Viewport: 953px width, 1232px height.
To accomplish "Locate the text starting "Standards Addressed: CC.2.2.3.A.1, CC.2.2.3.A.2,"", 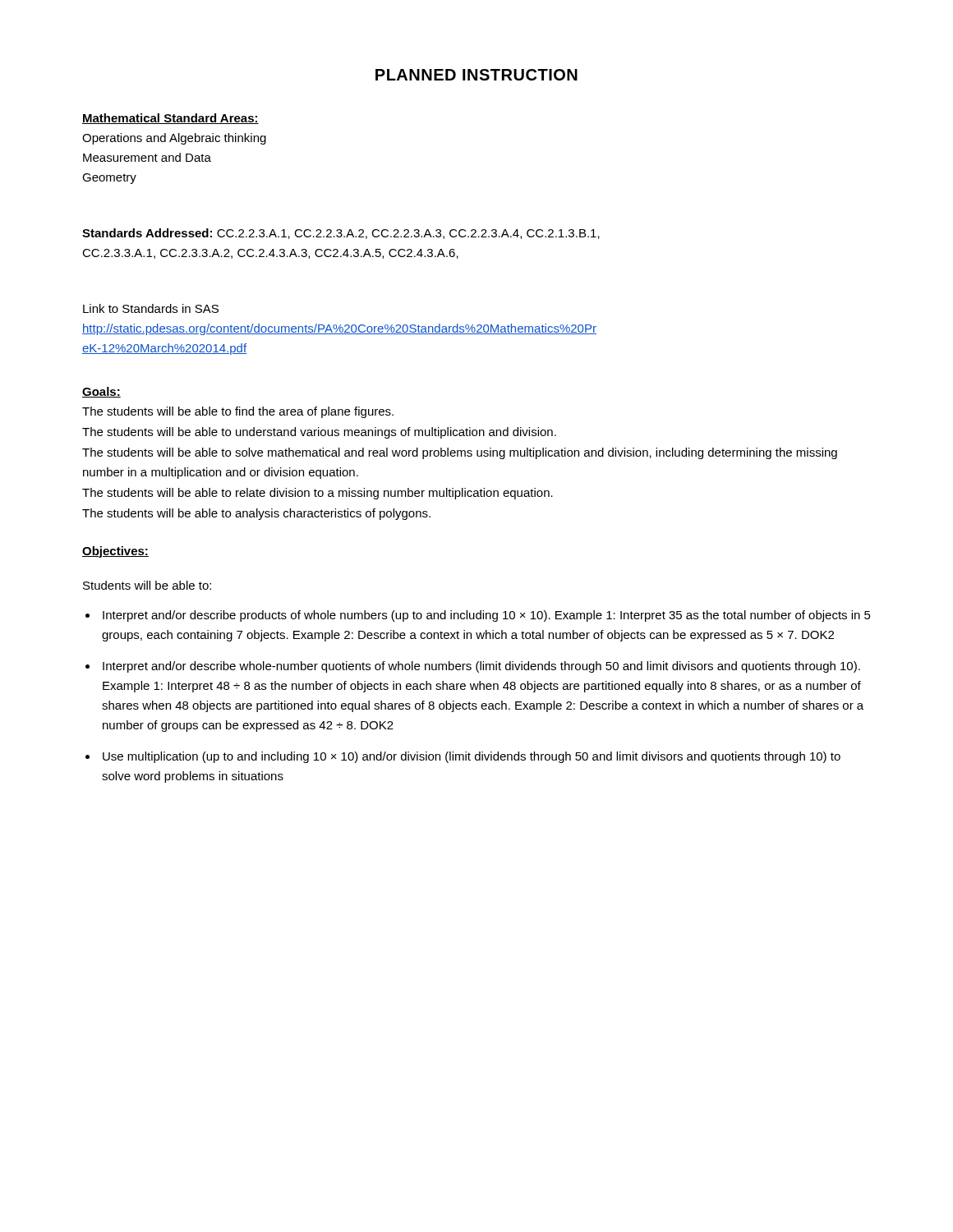I will click(341, 243).
